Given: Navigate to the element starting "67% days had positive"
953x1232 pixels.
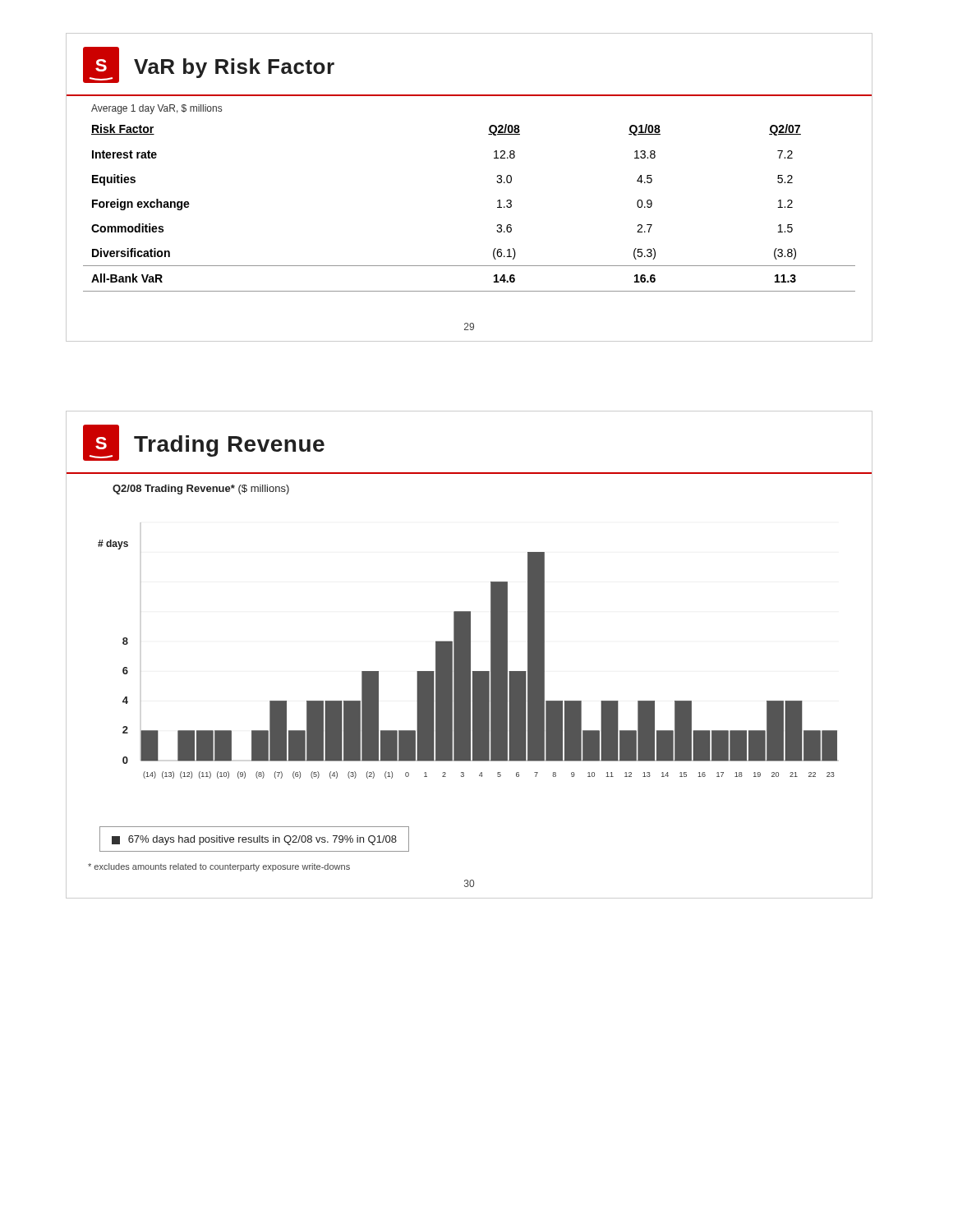Looking at the screenshot, I should [x=254, y=839].
